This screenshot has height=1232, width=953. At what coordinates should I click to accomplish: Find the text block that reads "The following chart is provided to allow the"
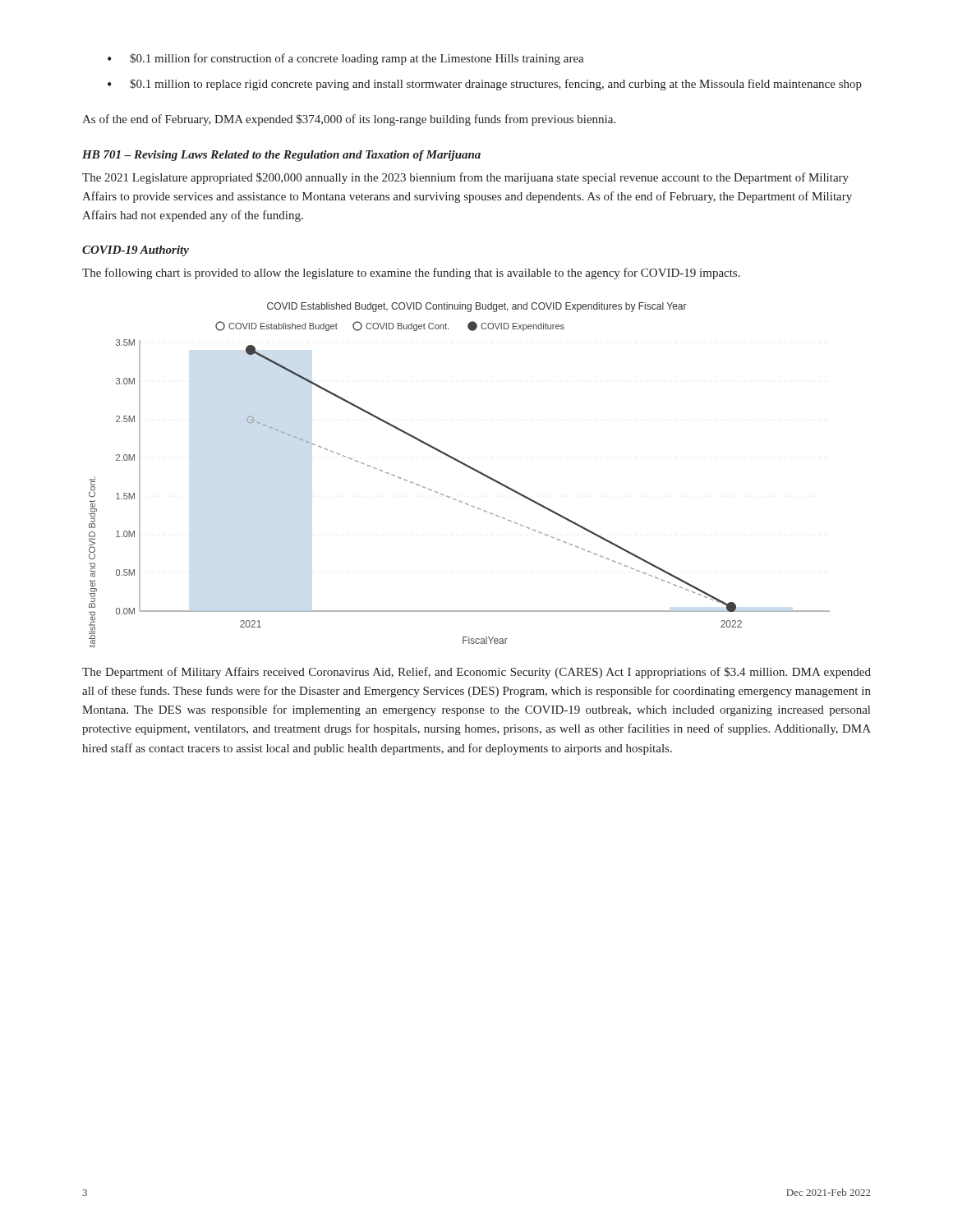point(411,273)
